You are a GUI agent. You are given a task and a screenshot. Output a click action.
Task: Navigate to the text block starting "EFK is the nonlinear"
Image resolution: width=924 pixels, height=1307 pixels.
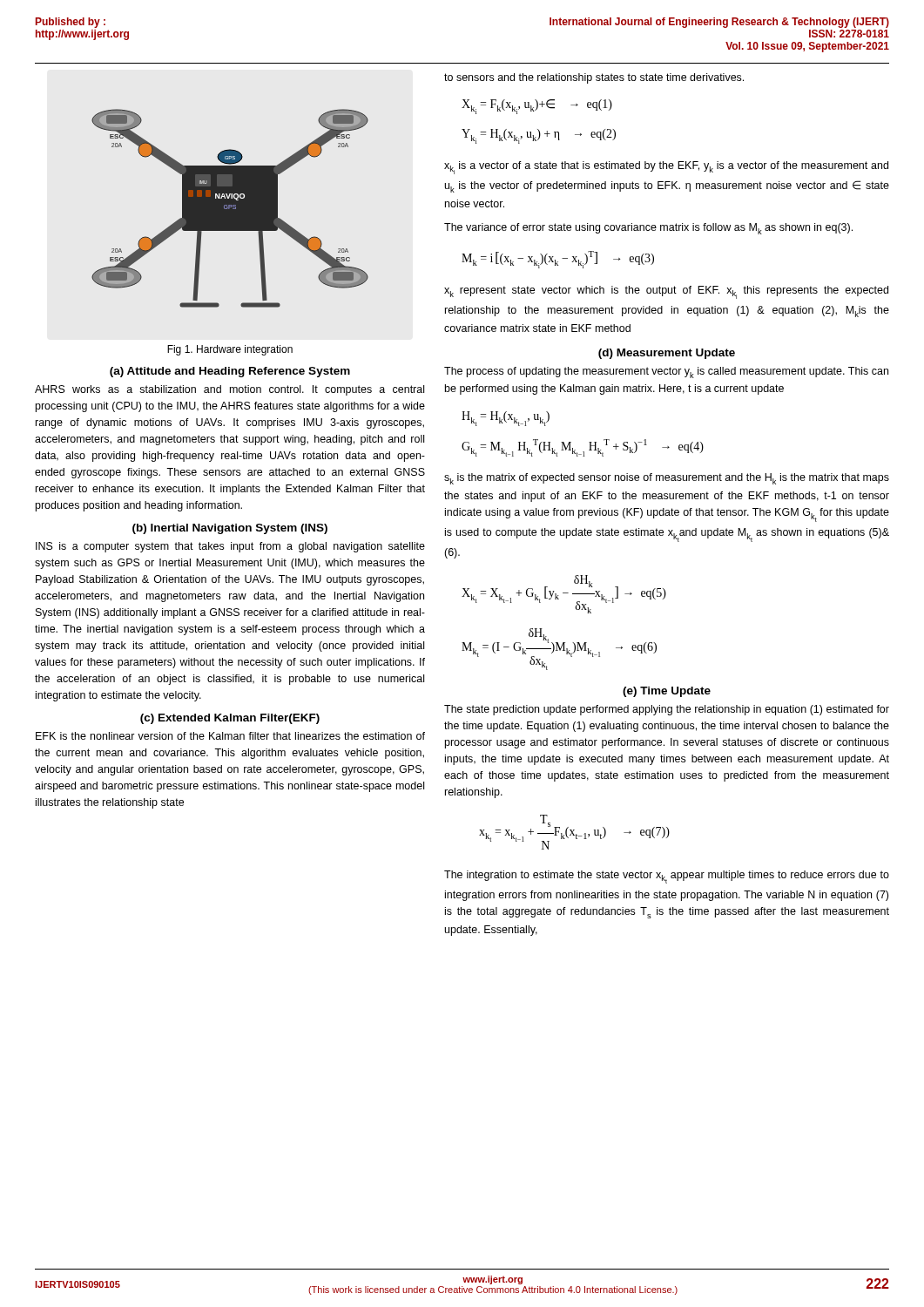[x=230, y=769]
